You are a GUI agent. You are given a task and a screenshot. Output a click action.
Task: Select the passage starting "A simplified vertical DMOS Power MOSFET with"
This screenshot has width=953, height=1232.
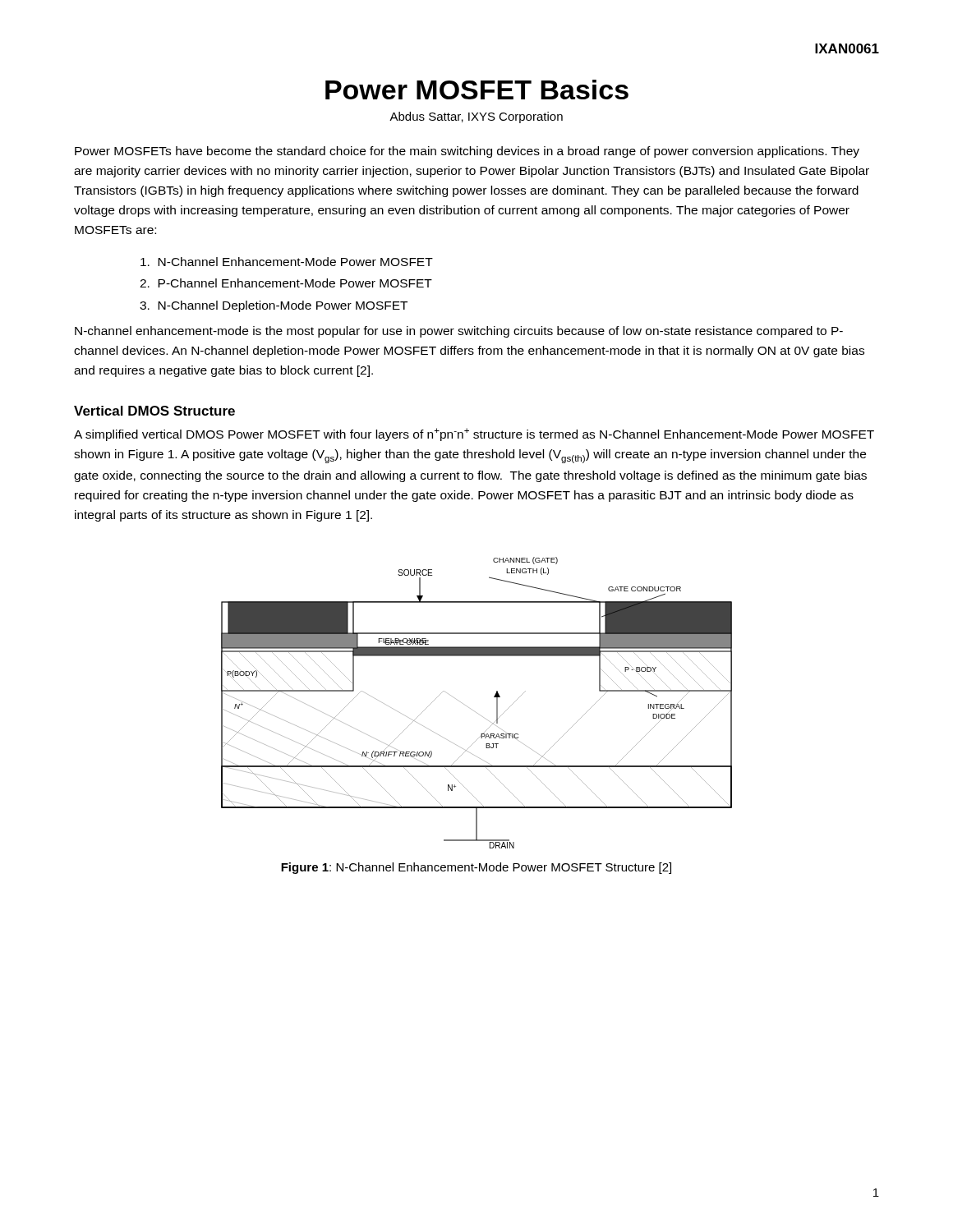point(474,473)
